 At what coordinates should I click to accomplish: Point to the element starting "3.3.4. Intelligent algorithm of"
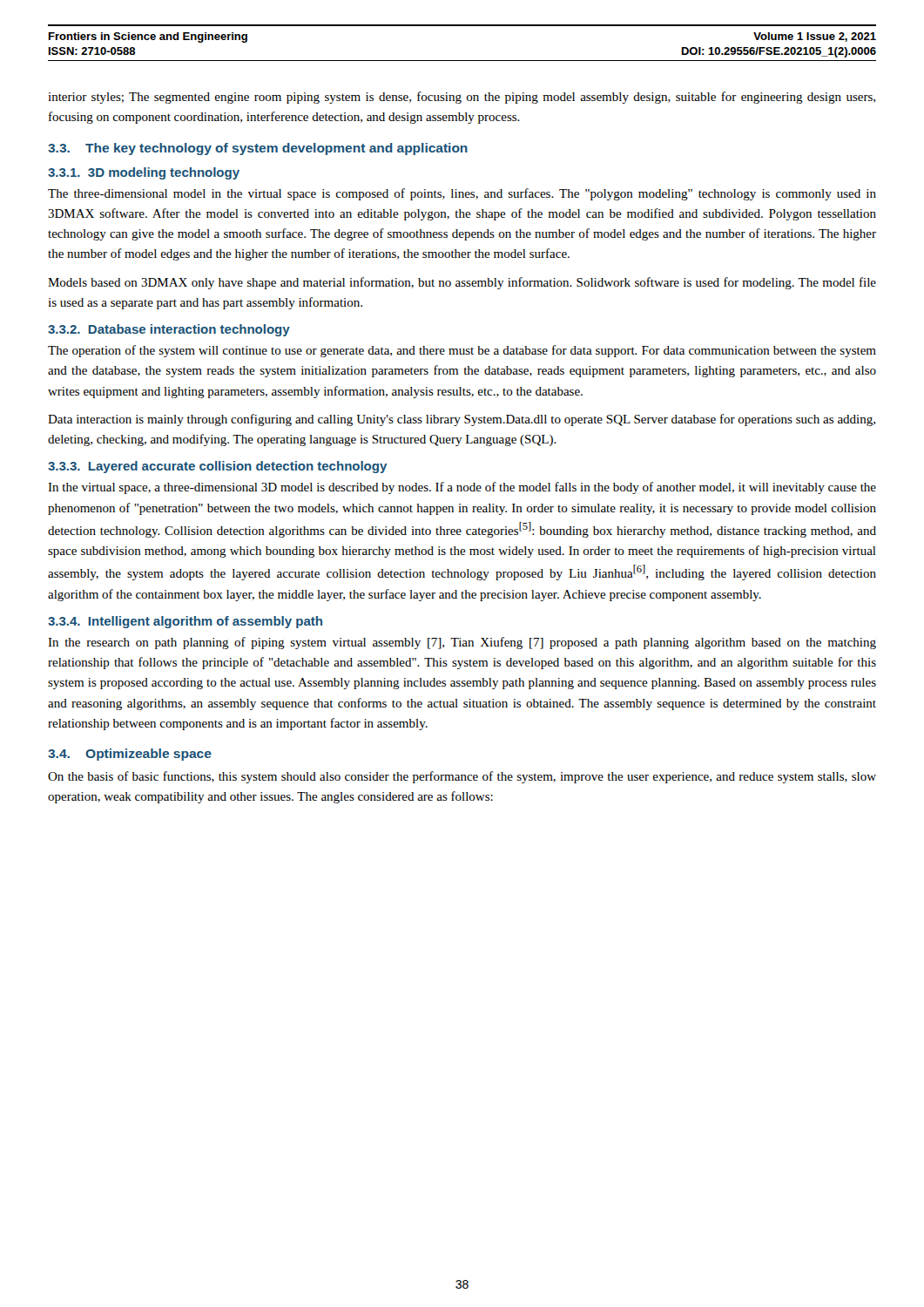pos(185,621)
